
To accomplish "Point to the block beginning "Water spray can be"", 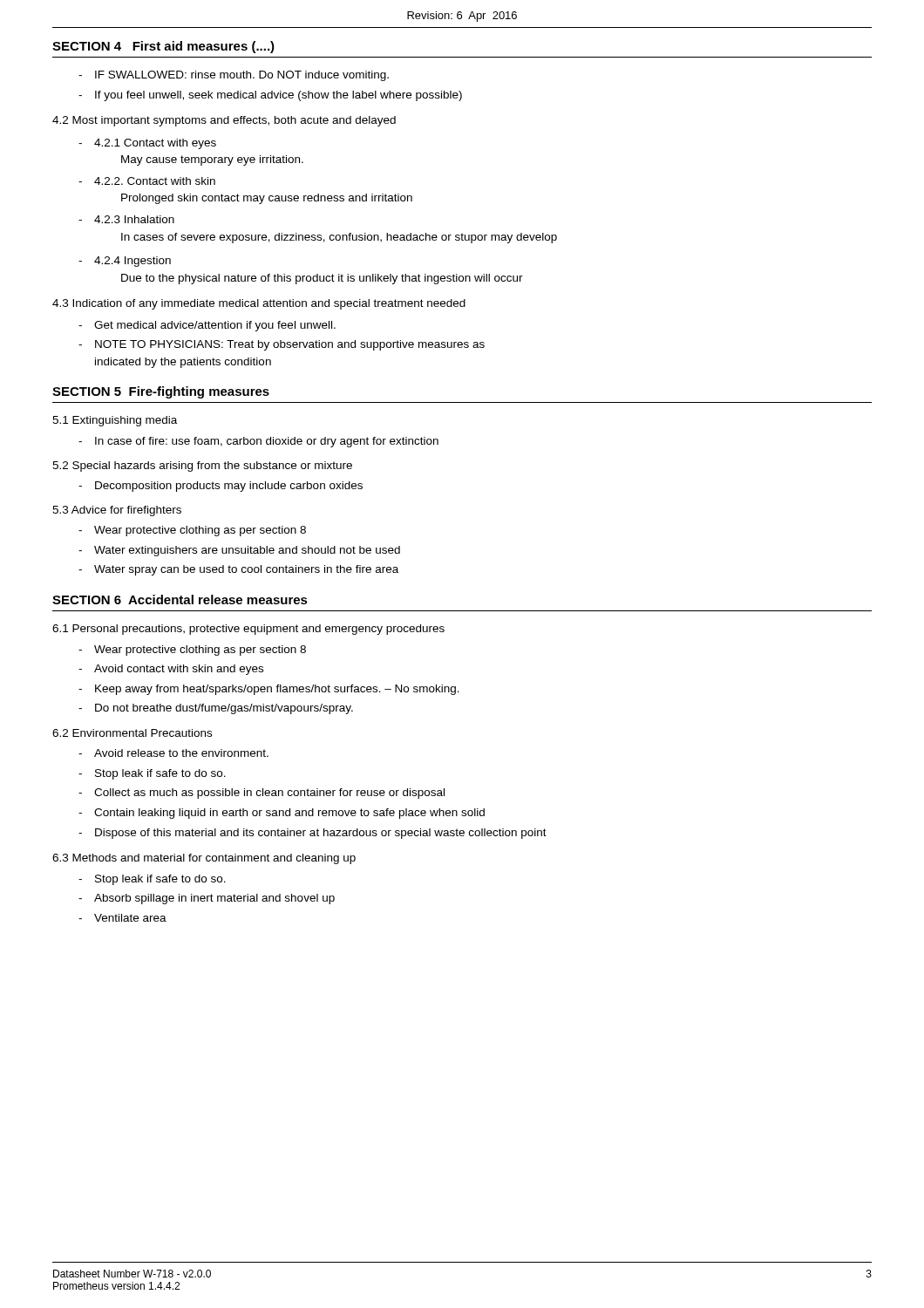I will coord(246,569).
